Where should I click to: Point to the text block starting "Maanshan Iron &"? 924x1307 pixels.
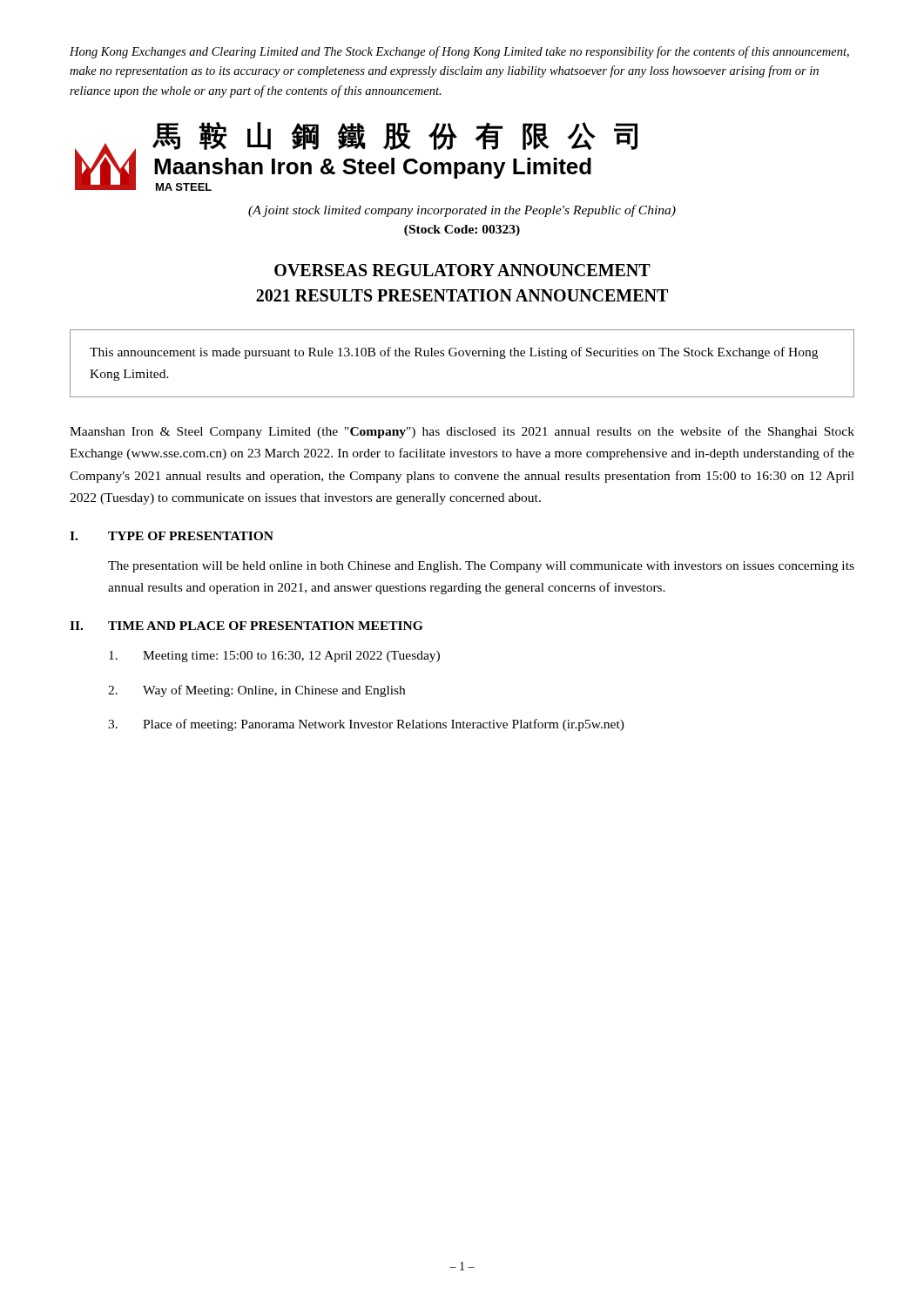point(462,464)
